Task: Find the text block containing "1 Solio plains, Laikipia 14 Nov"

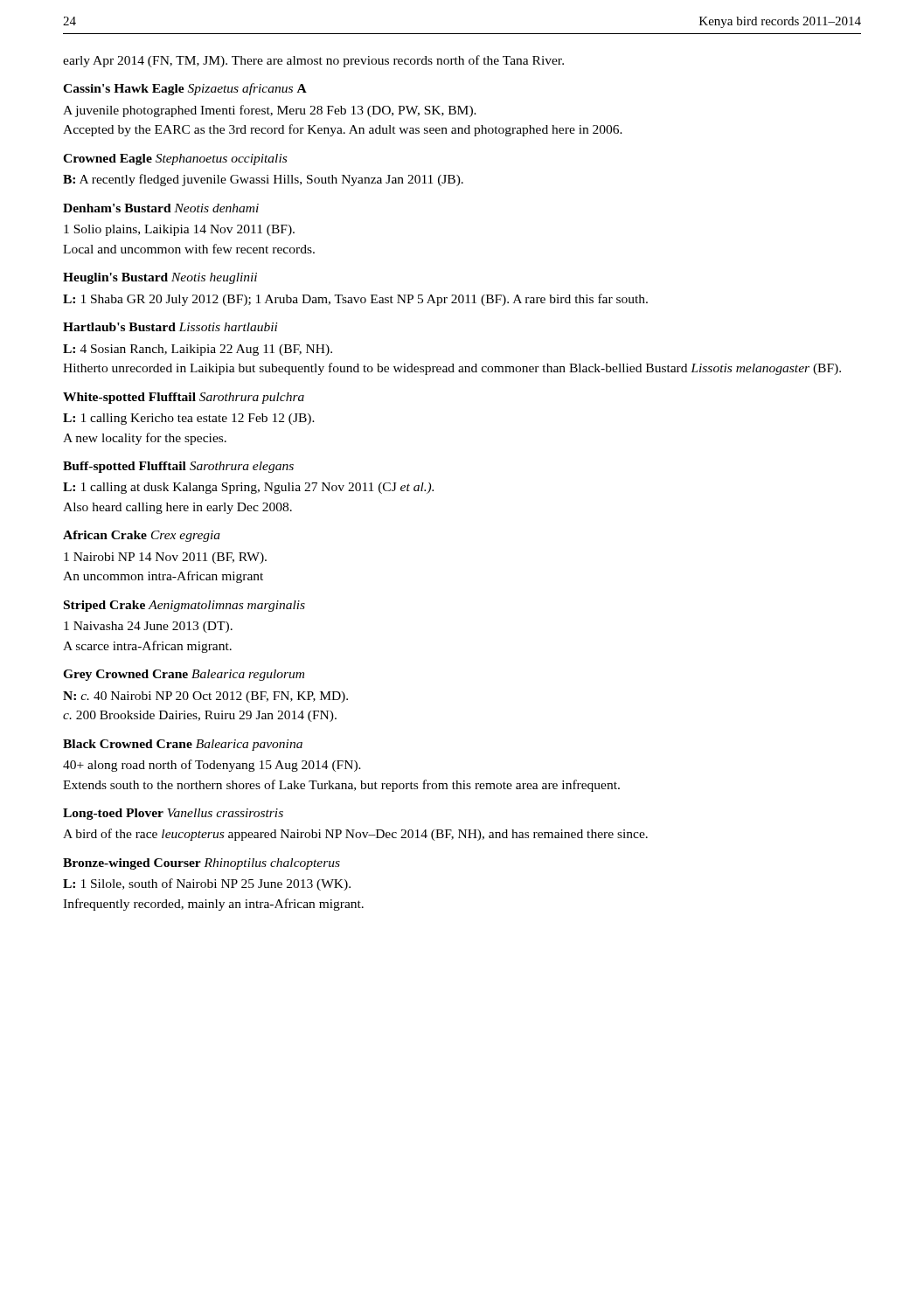Action: pyautogui.click(x=179, y=230)
